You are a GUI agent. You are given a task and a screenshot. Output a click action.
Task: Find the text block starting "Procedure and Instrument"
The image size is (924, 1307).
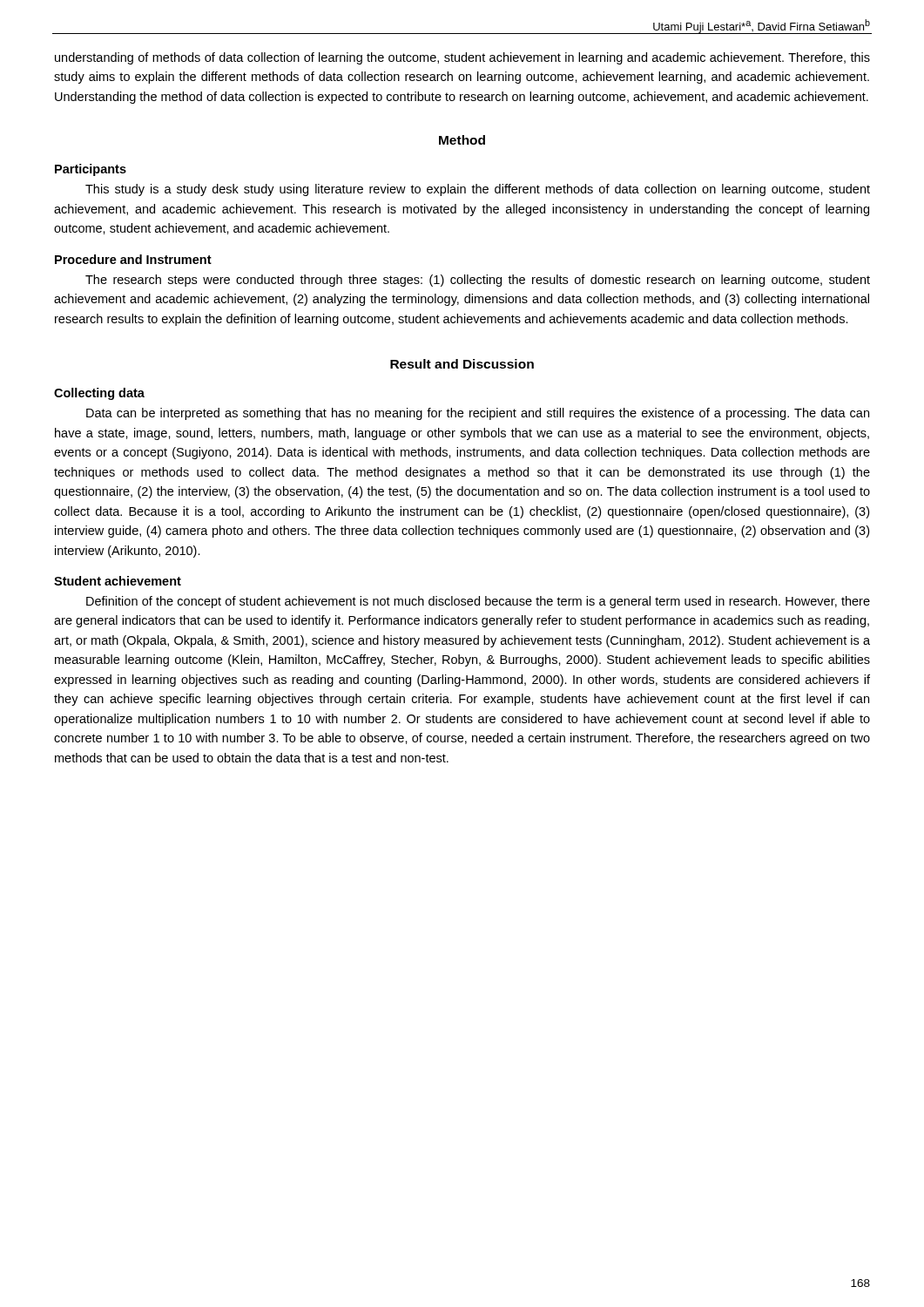[x=133, y=260]
